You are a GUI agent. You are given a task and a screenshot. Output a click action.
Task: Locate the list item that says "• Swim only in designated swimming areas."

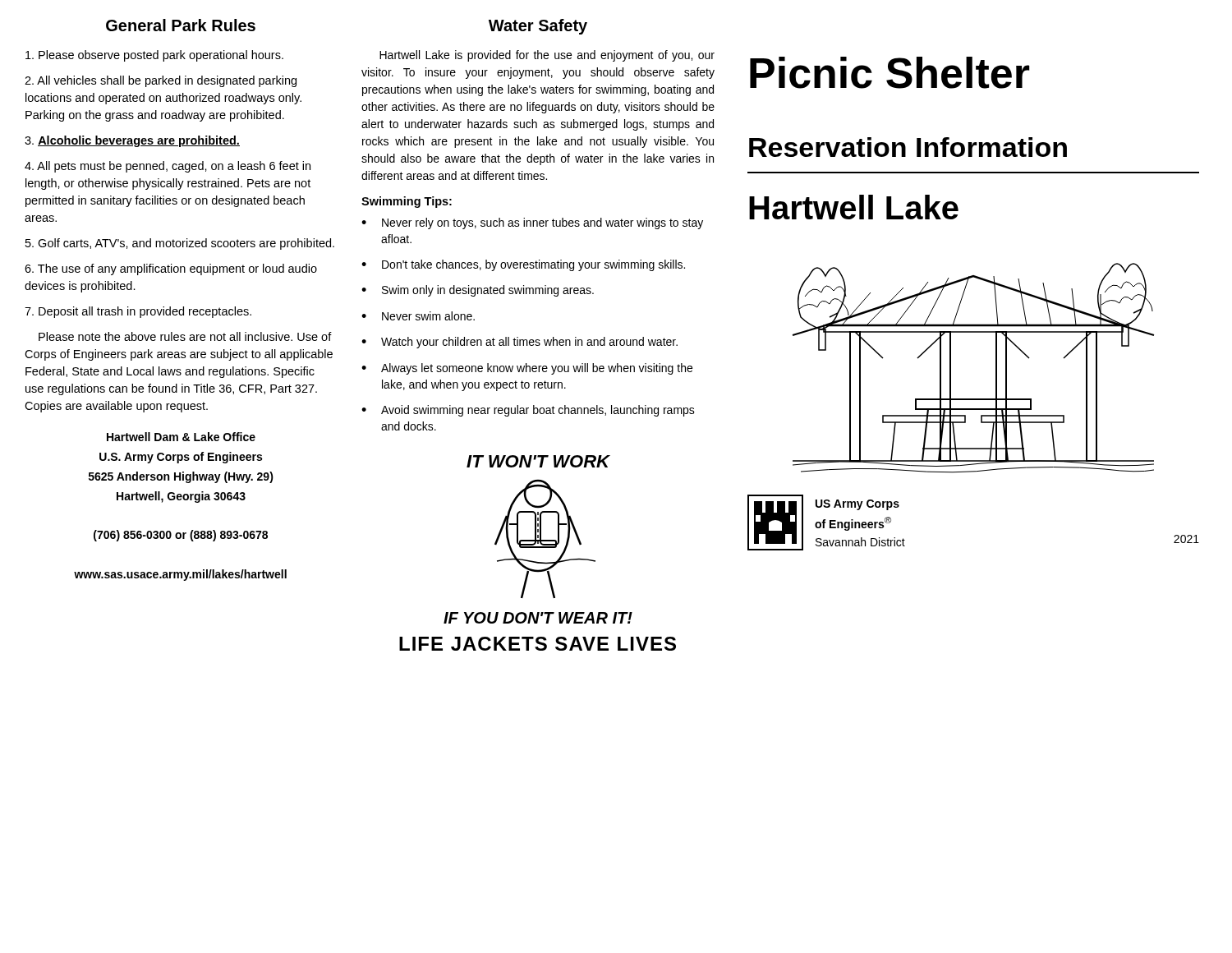478,291
